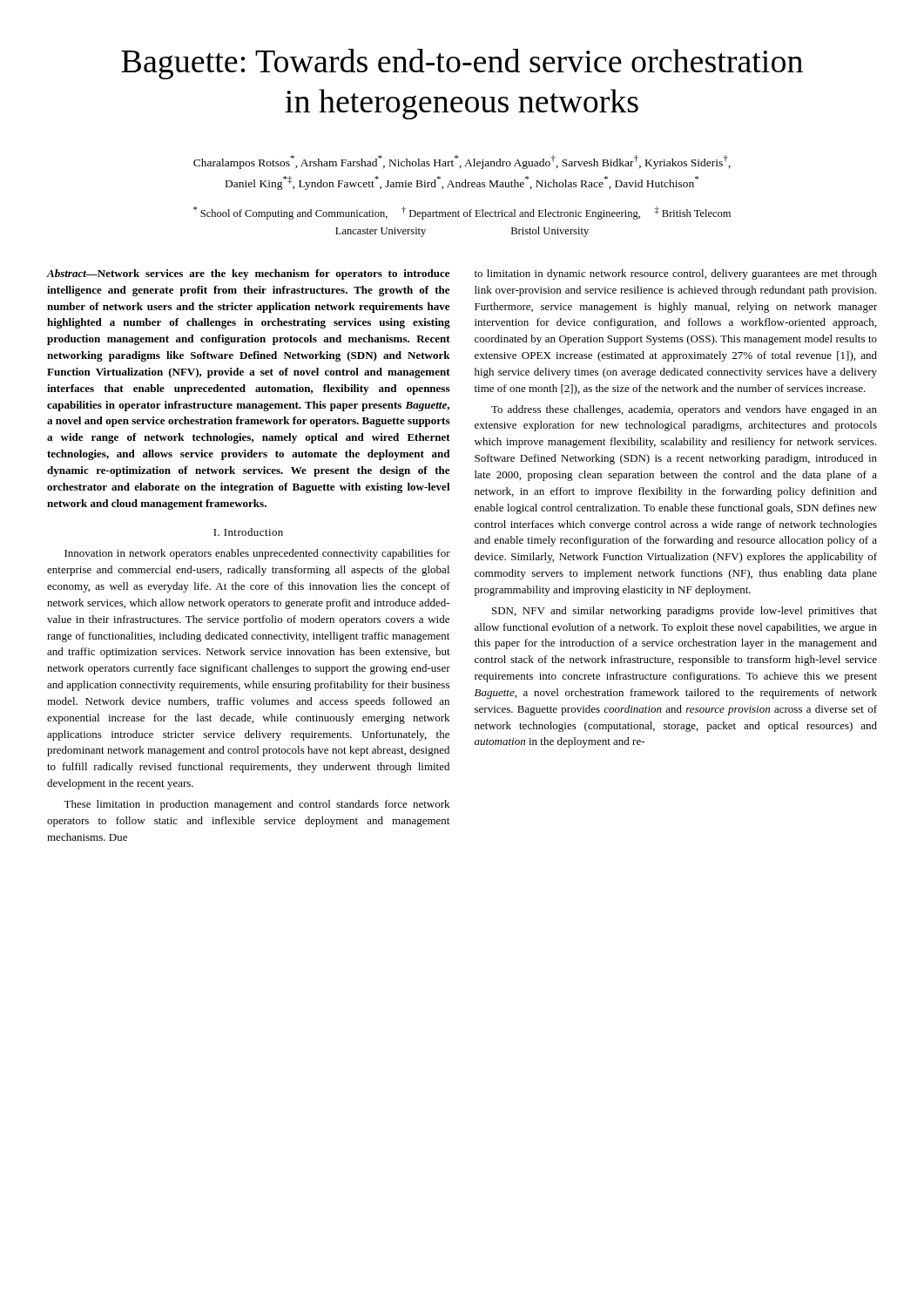Image resolution: width=924 pixels, height=1307 pixels.
Task: Where is the passage that starts "To address these challenges, academia, operators"?
Action: point(676,499)
